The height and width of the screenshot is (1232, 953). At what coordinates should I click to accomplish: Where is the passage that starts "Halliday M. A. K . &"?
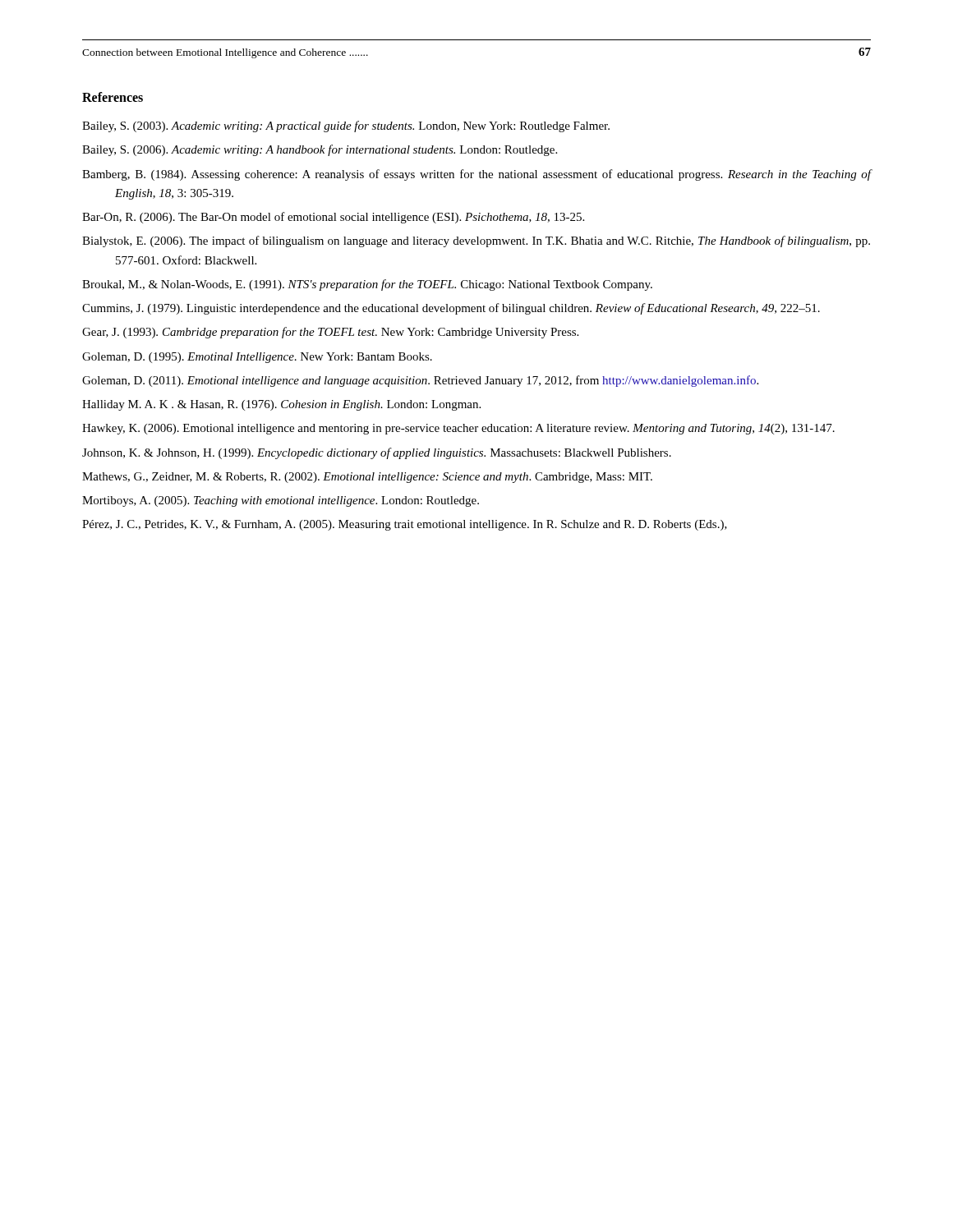pos(282,404)
